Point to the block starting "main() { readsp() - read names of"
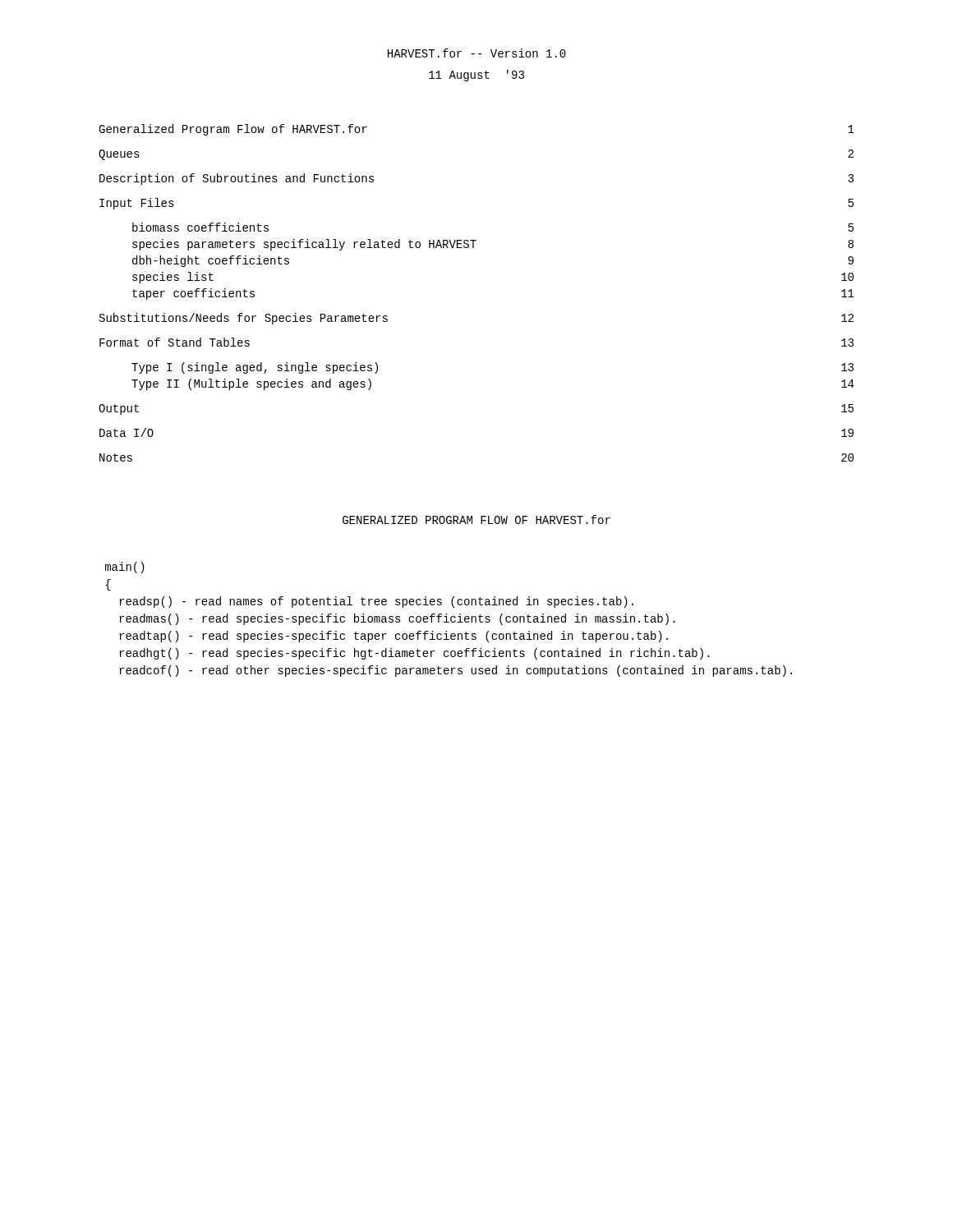 coord(422,628)
